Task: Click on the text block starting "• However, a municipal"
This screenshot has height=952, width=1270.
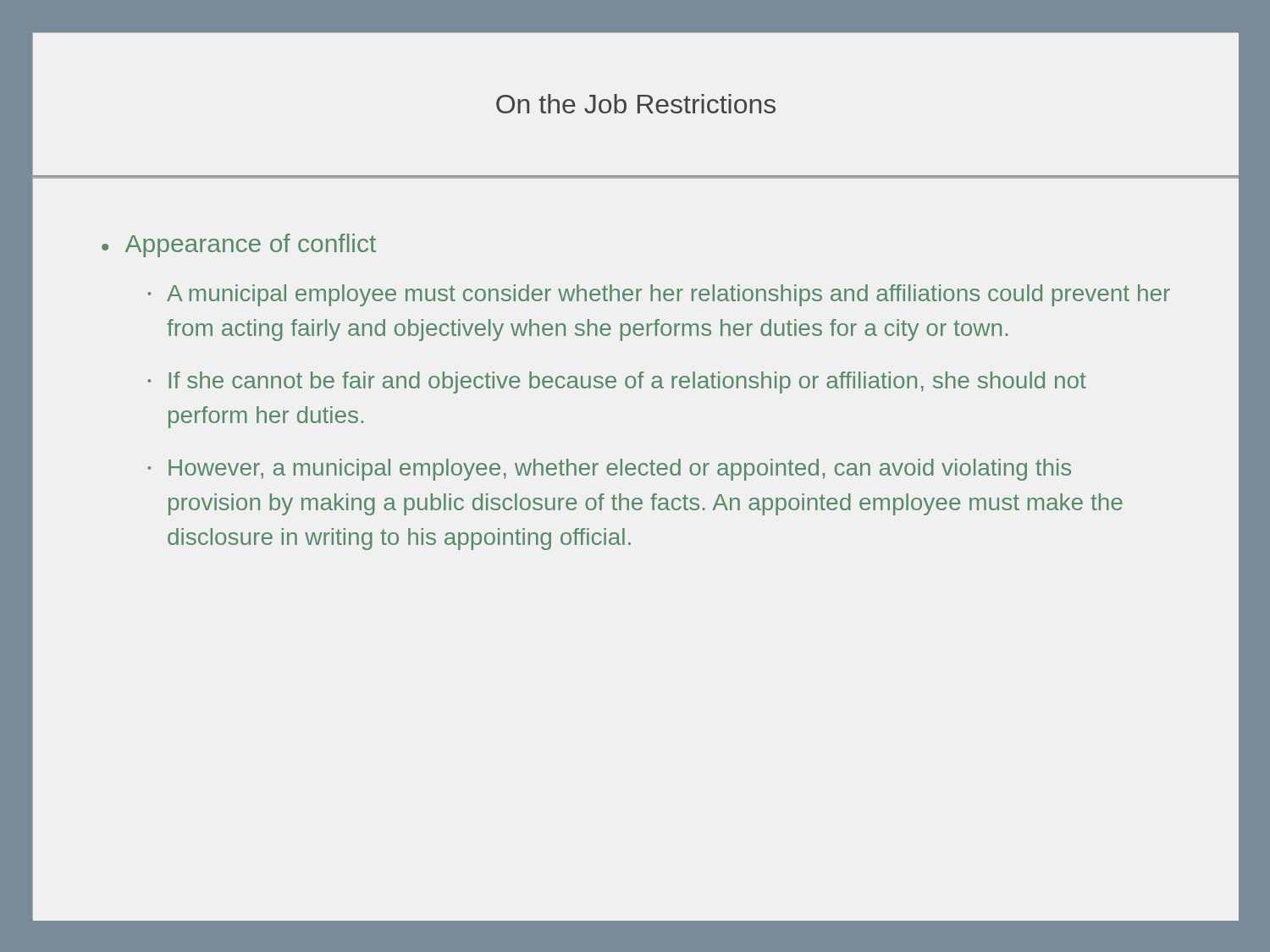Action: [659, 503]
